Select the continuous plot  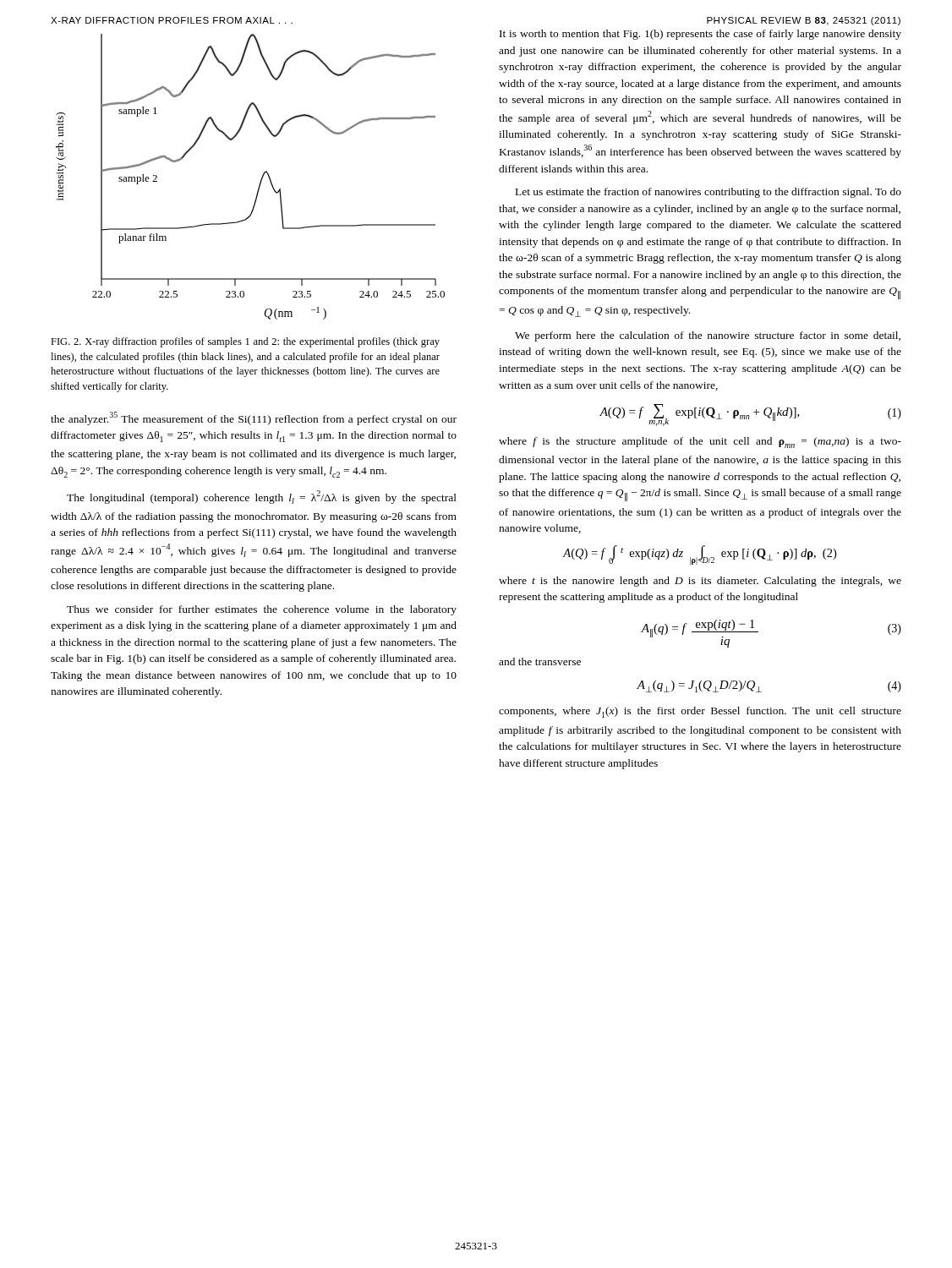249,178
